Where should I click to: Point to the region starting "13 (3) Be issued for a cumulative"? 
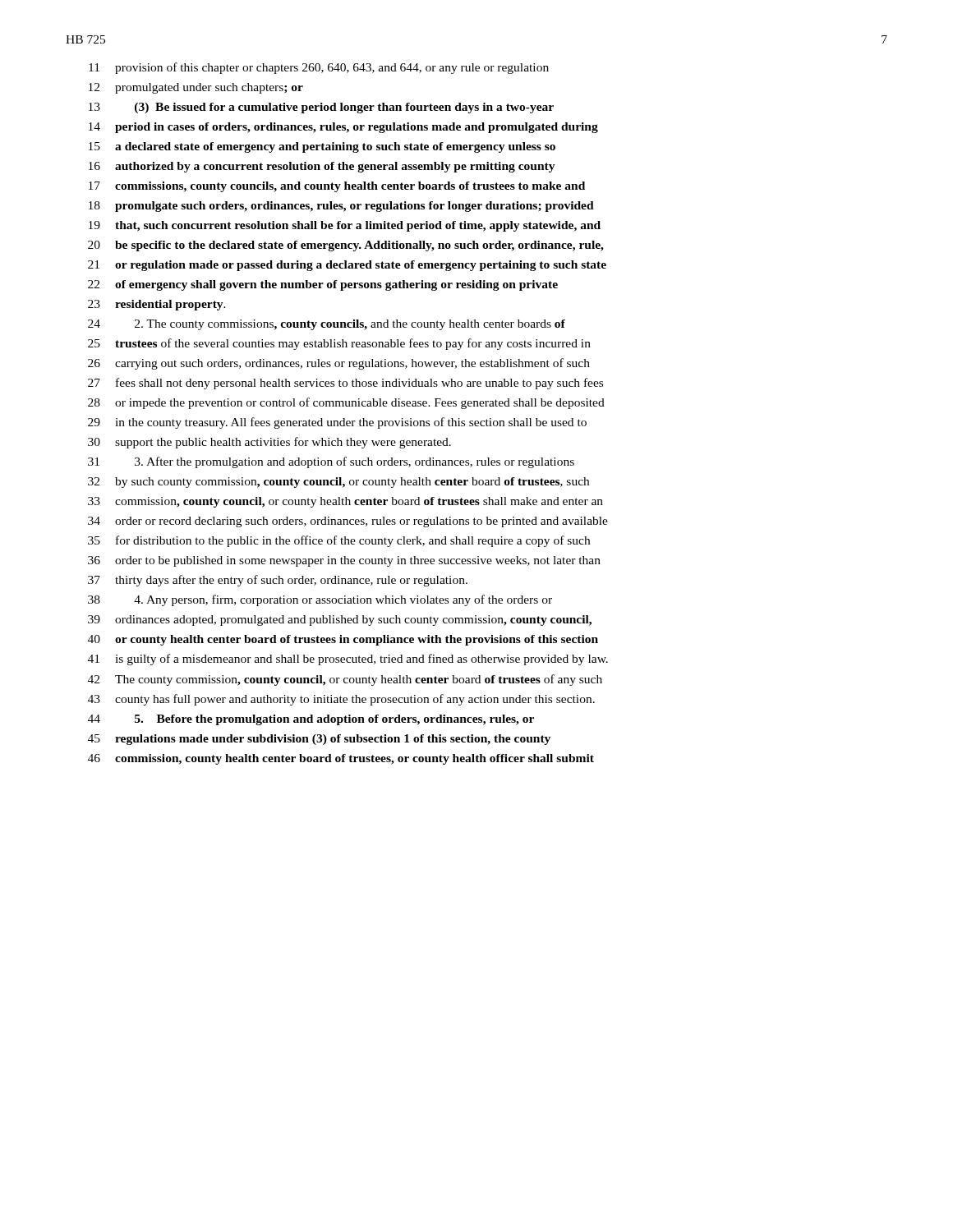pos(476,205)
